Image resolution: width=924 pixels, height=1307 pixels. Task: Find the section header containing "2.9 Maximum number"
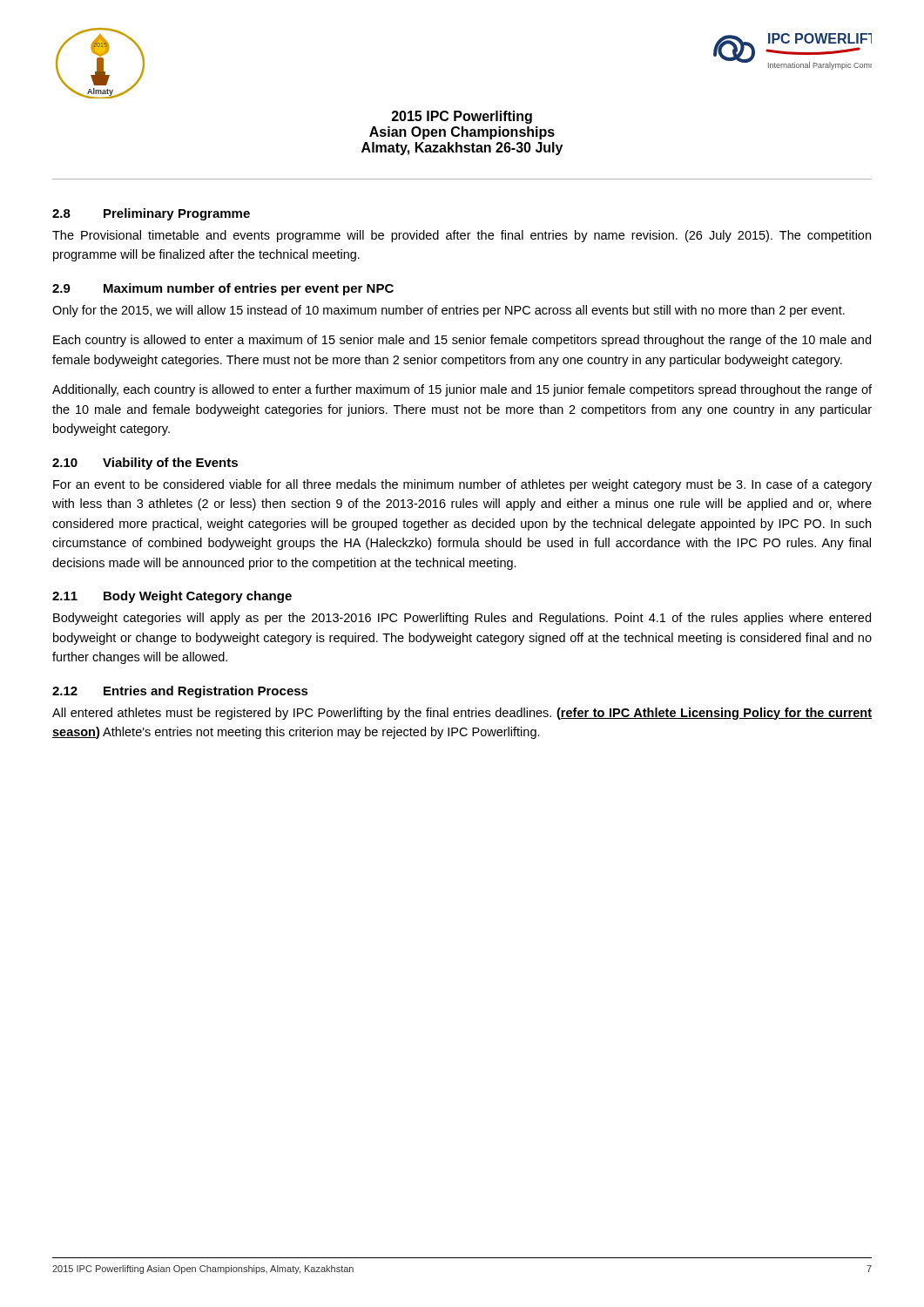click(223, 288)
